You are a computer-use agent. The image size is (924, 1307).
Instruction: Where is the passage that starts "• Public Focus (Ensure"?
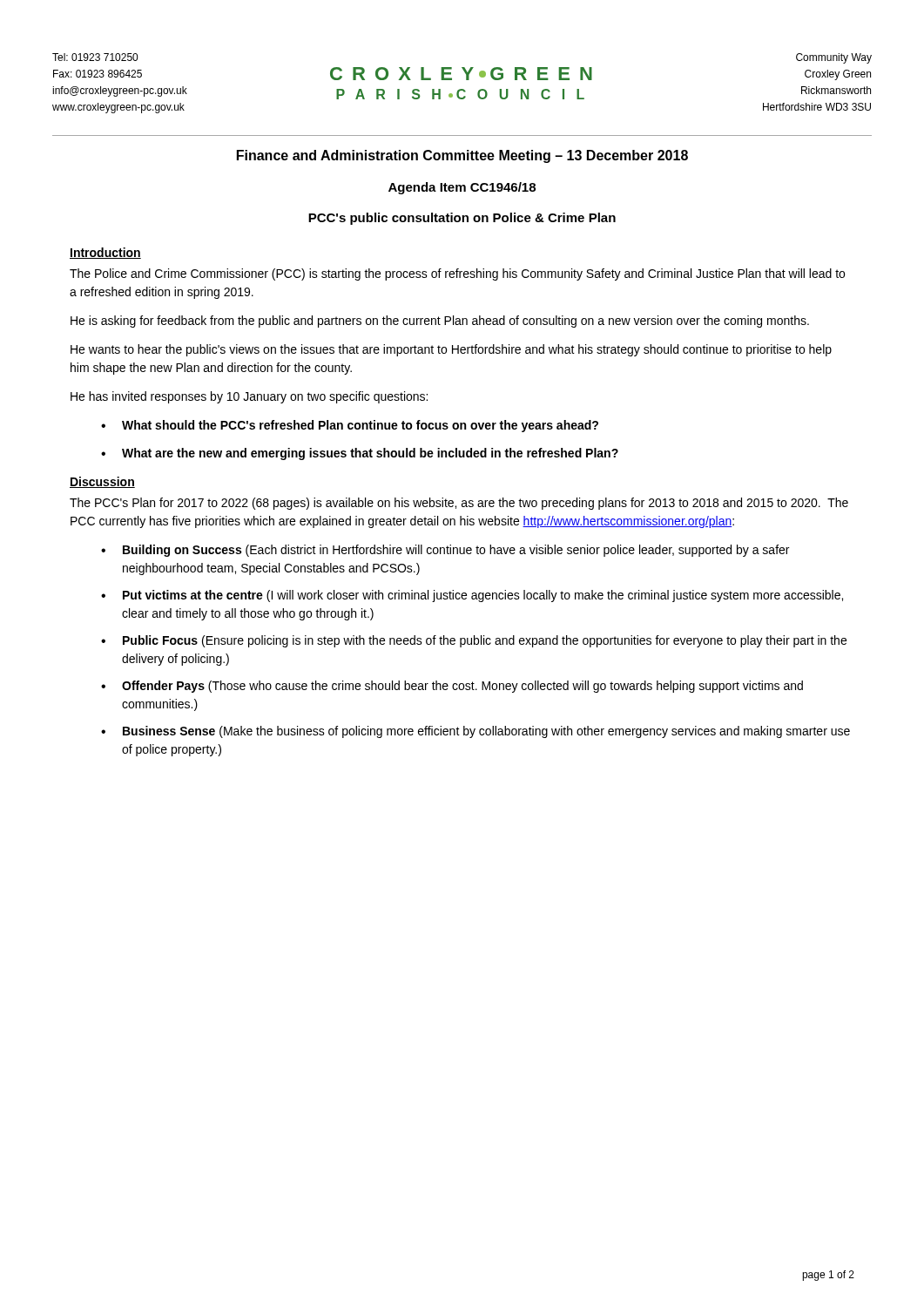point(478,650)
